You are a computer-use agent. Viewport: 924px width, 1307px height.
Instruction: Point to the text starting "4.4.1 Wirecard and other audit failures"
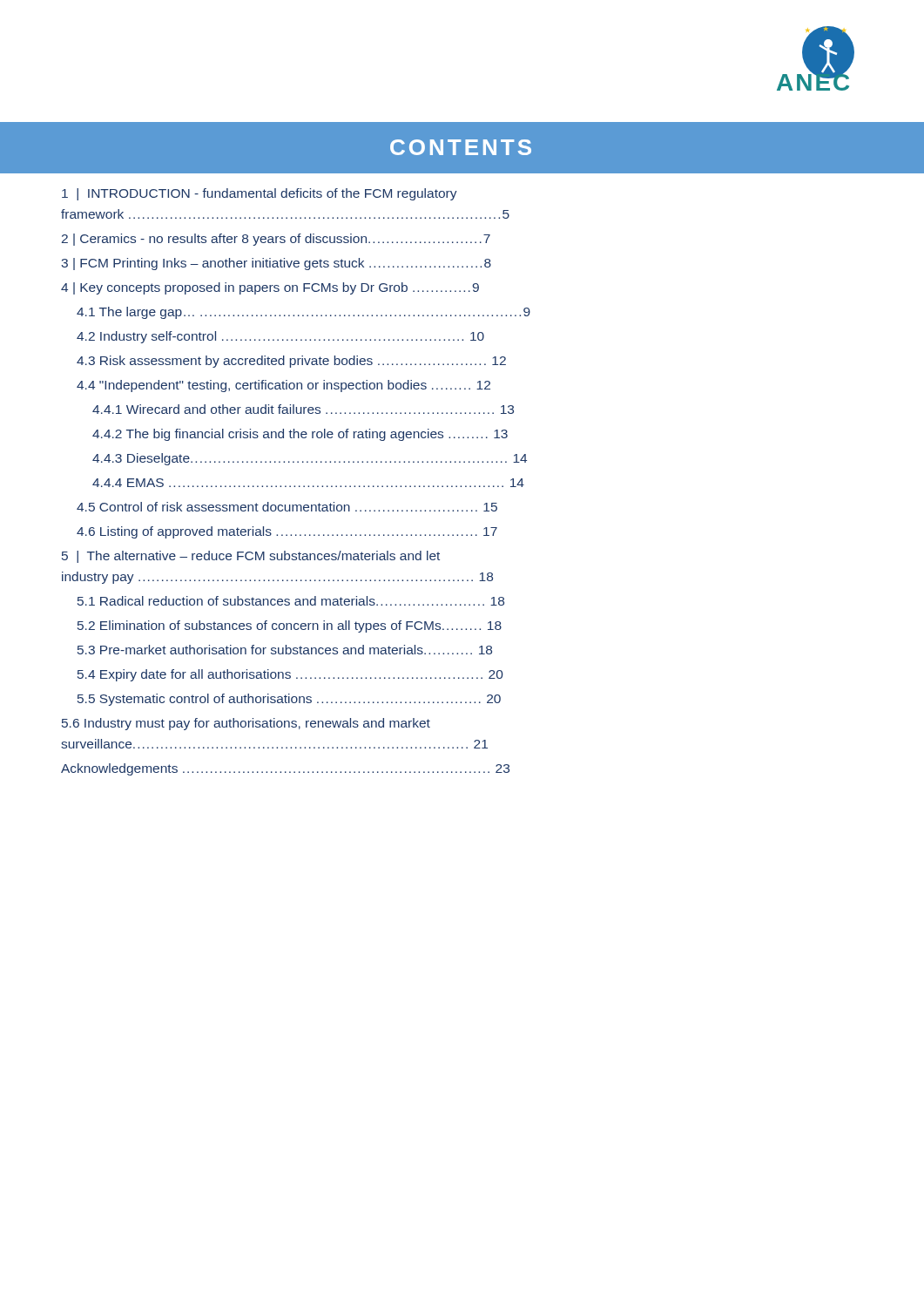(303, 409)
